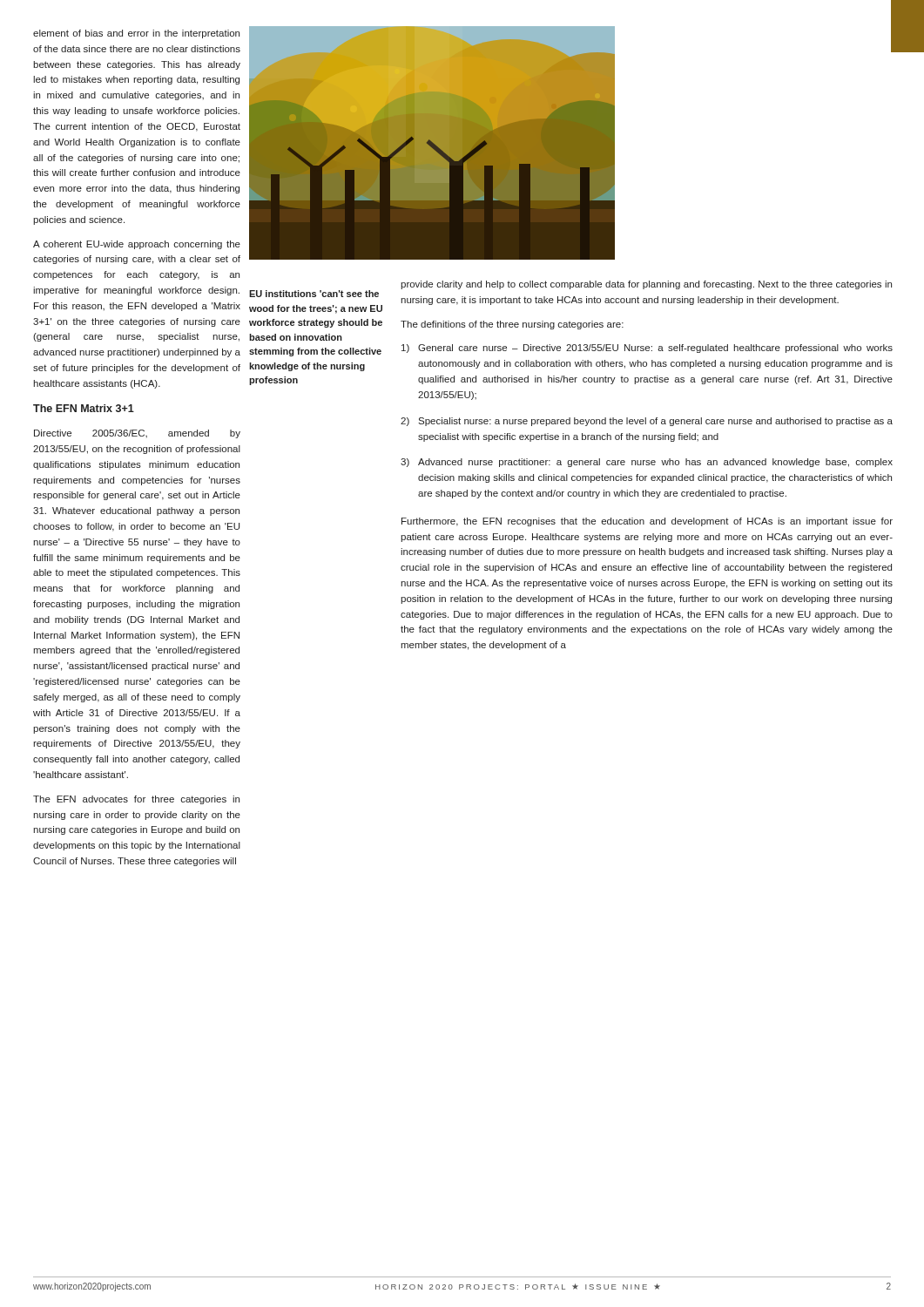Point to the block beginning "2)Specialist nurse: a nurse"

click(x=647, y=429)
